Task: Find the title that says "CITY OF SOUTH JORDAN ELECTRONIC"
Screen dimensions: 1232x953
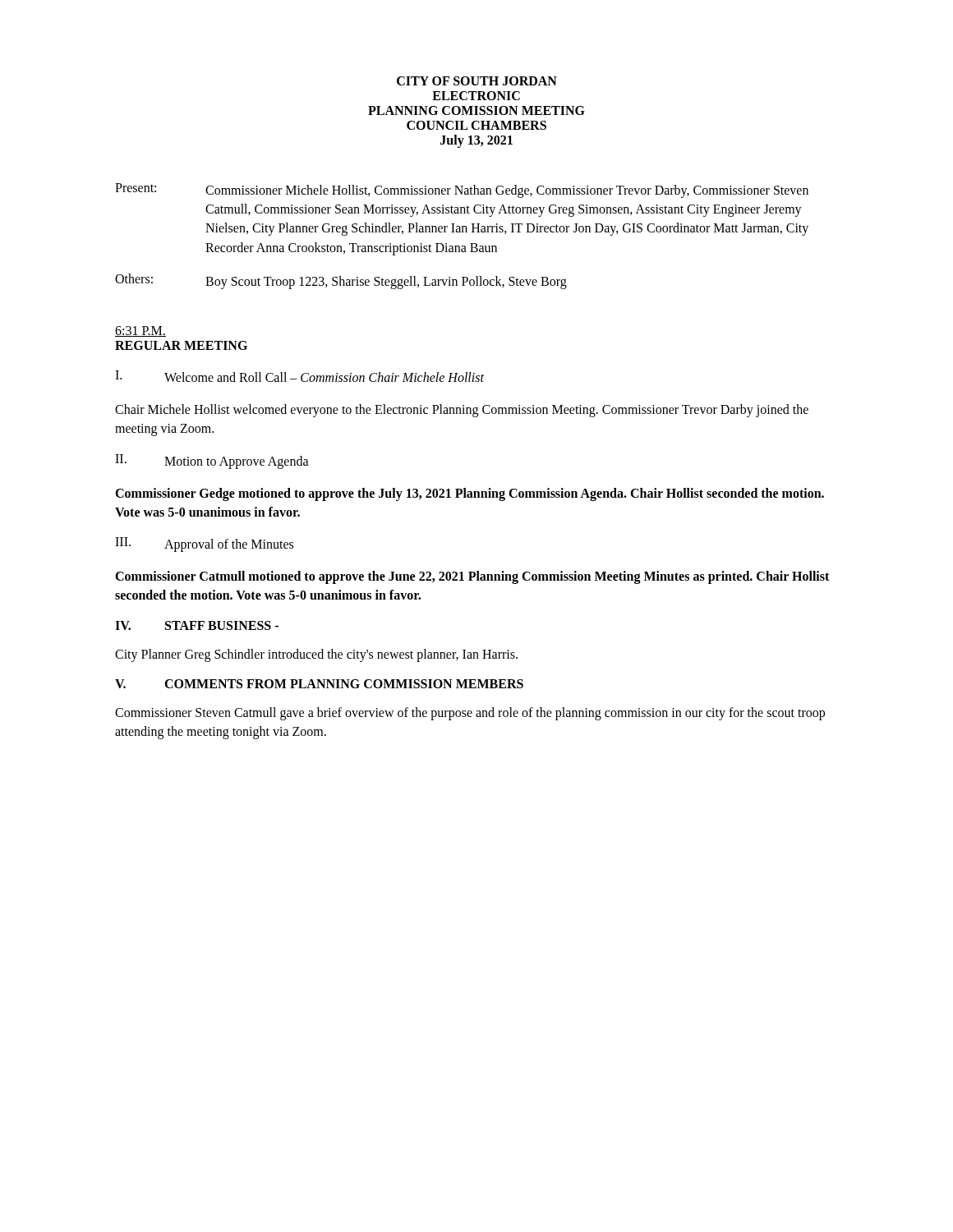Action: pyautogui.click(x=476, y=111)
